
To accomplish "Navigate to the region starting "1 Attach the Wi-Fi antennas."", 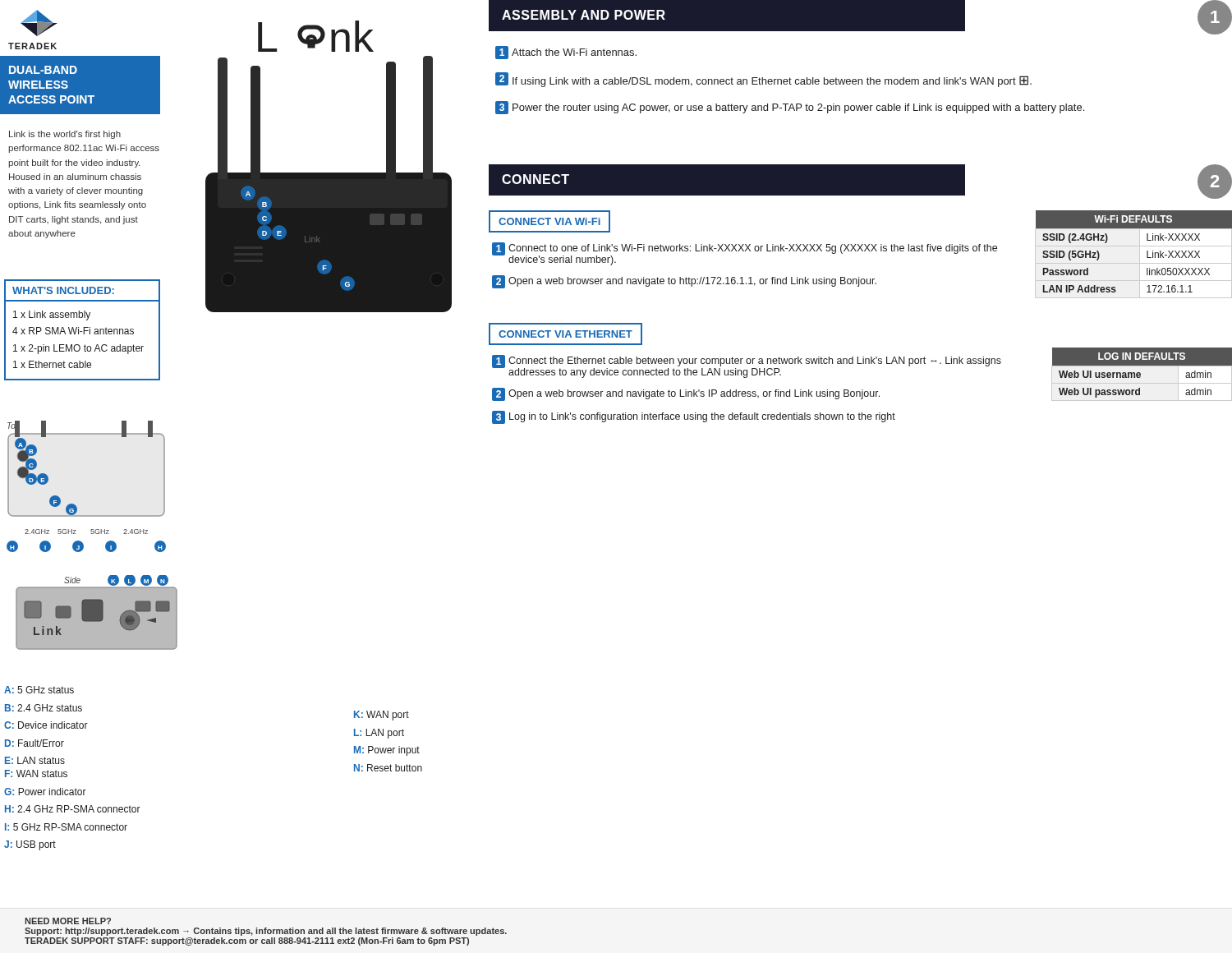I will pyautogui.click(x=566, y=53).
